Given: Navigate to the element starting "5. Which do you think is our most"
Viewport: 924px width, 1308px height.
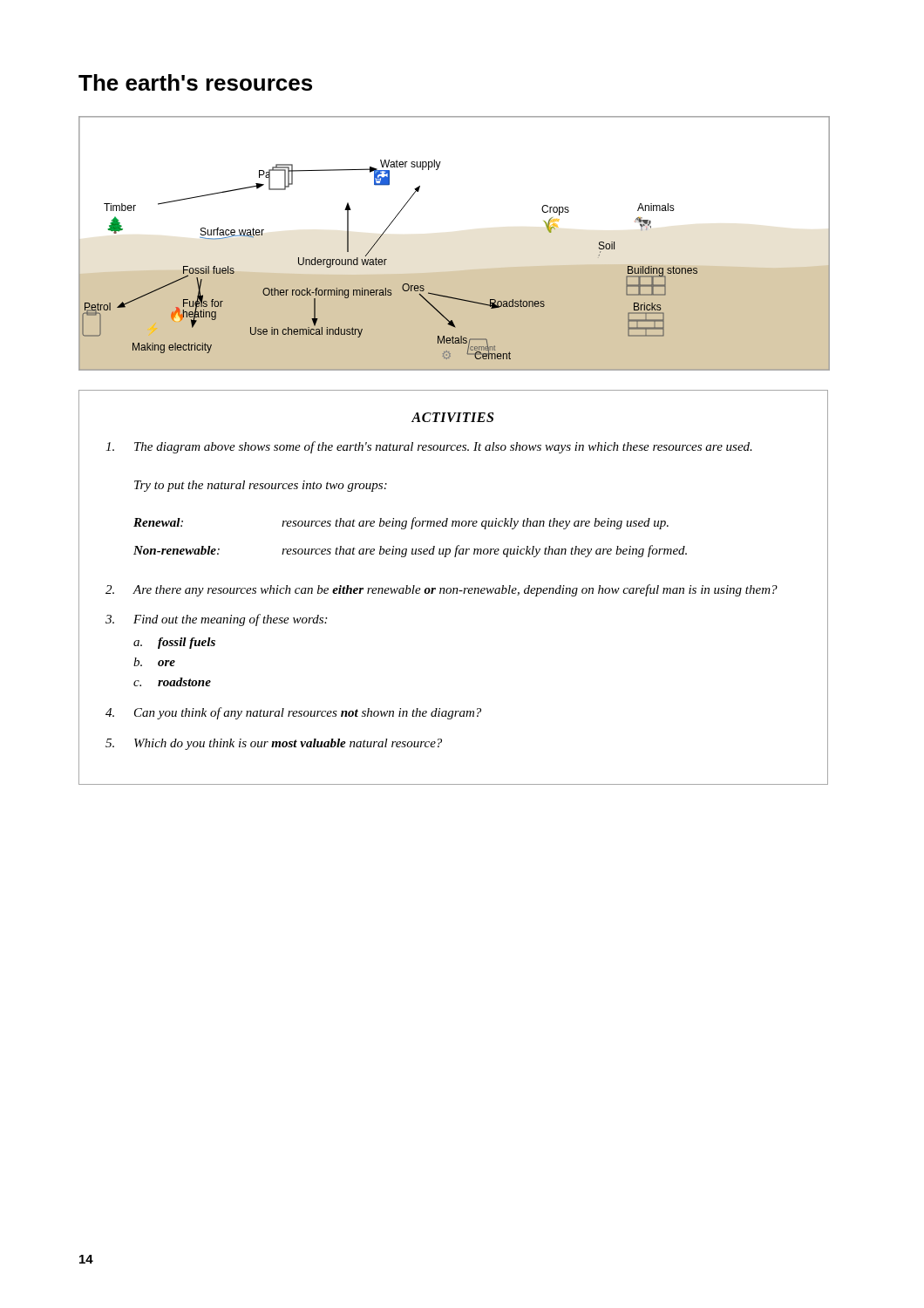Looking at the screenshot, I should pos(274,744).
